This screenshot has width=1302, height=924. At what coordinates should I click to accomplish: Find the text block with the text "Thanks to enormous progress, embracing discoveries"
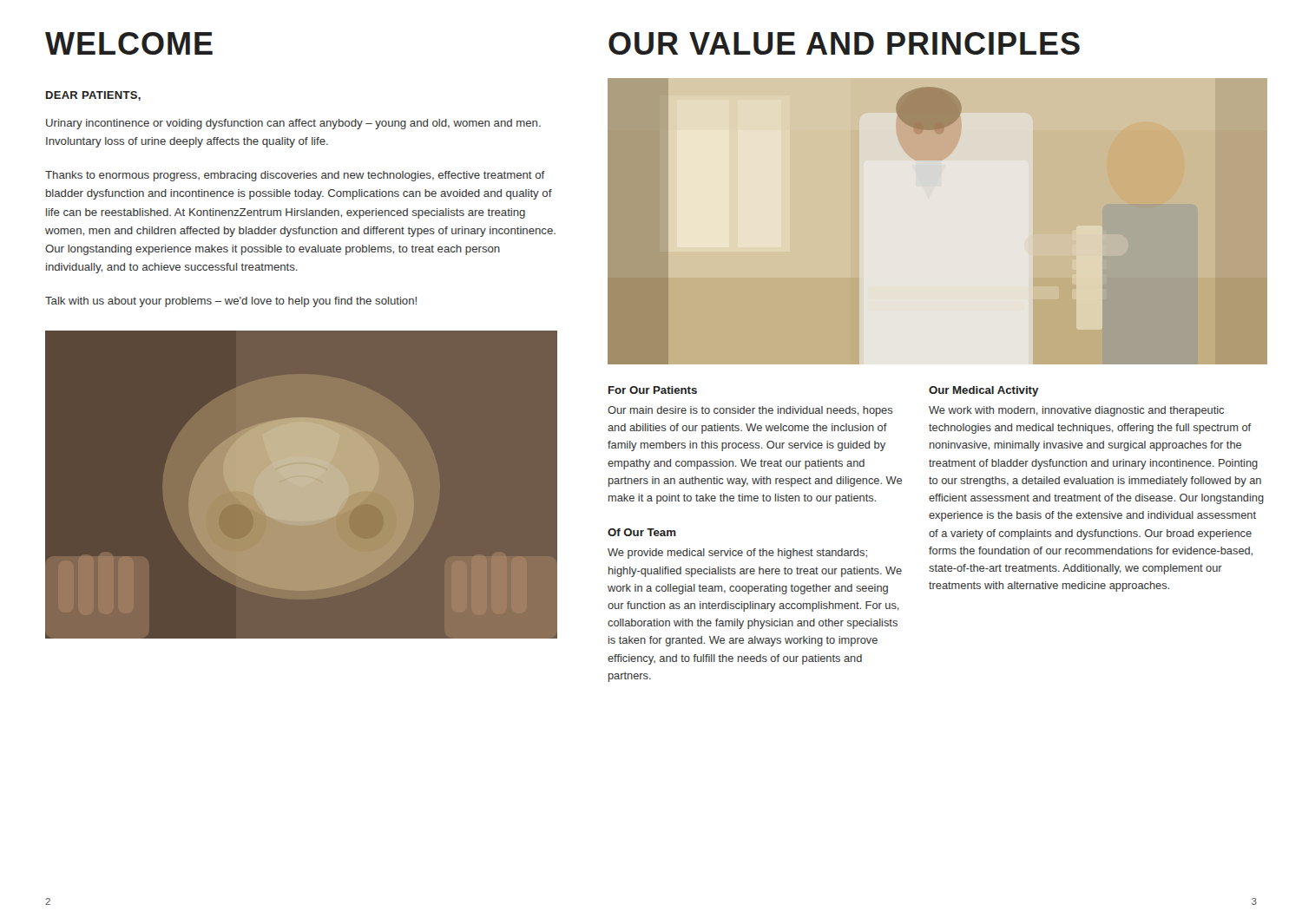[301, 221]
